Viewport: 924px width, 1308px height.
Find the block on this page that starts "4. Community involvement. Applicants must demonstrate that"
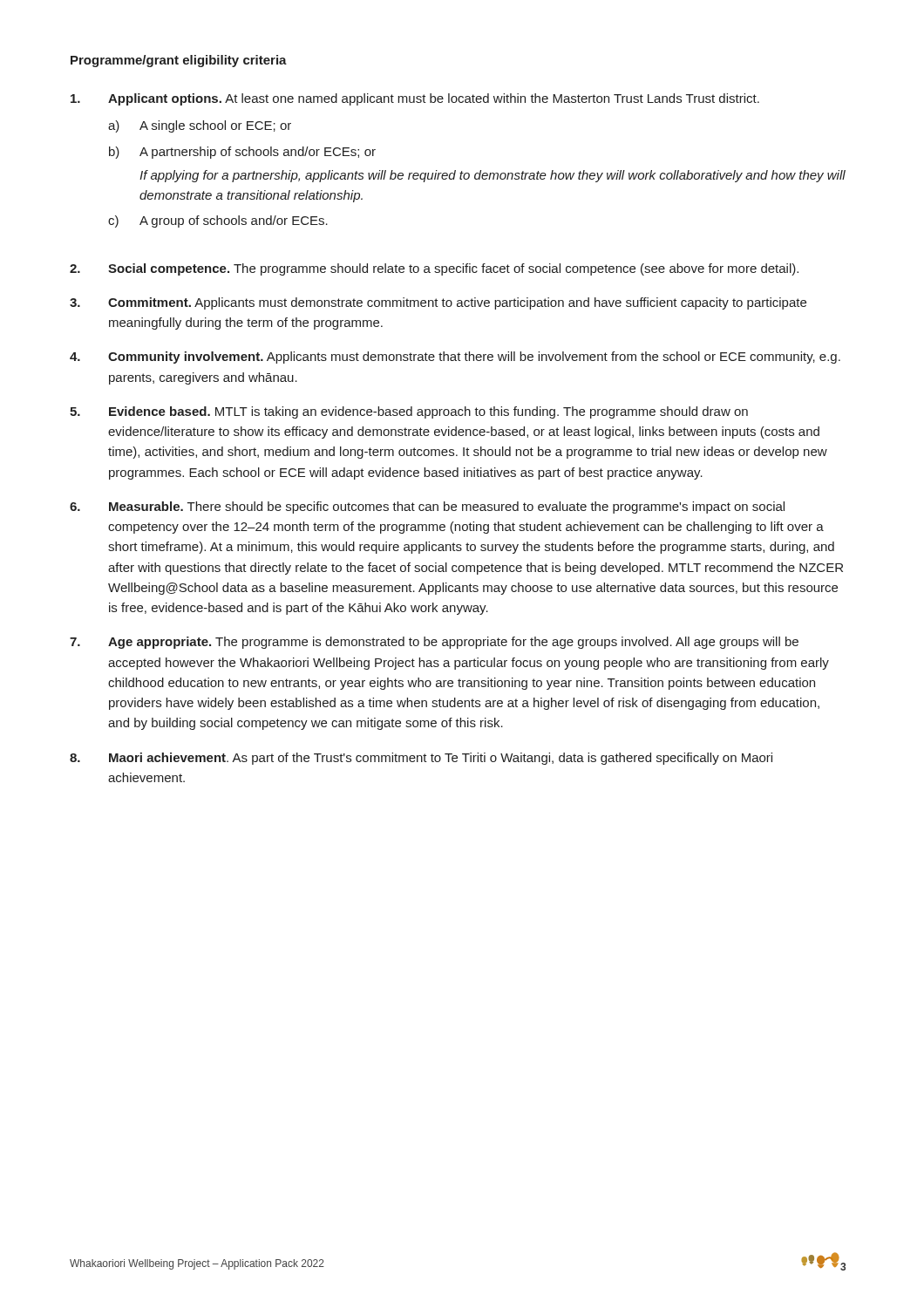(x=458, y=367)
